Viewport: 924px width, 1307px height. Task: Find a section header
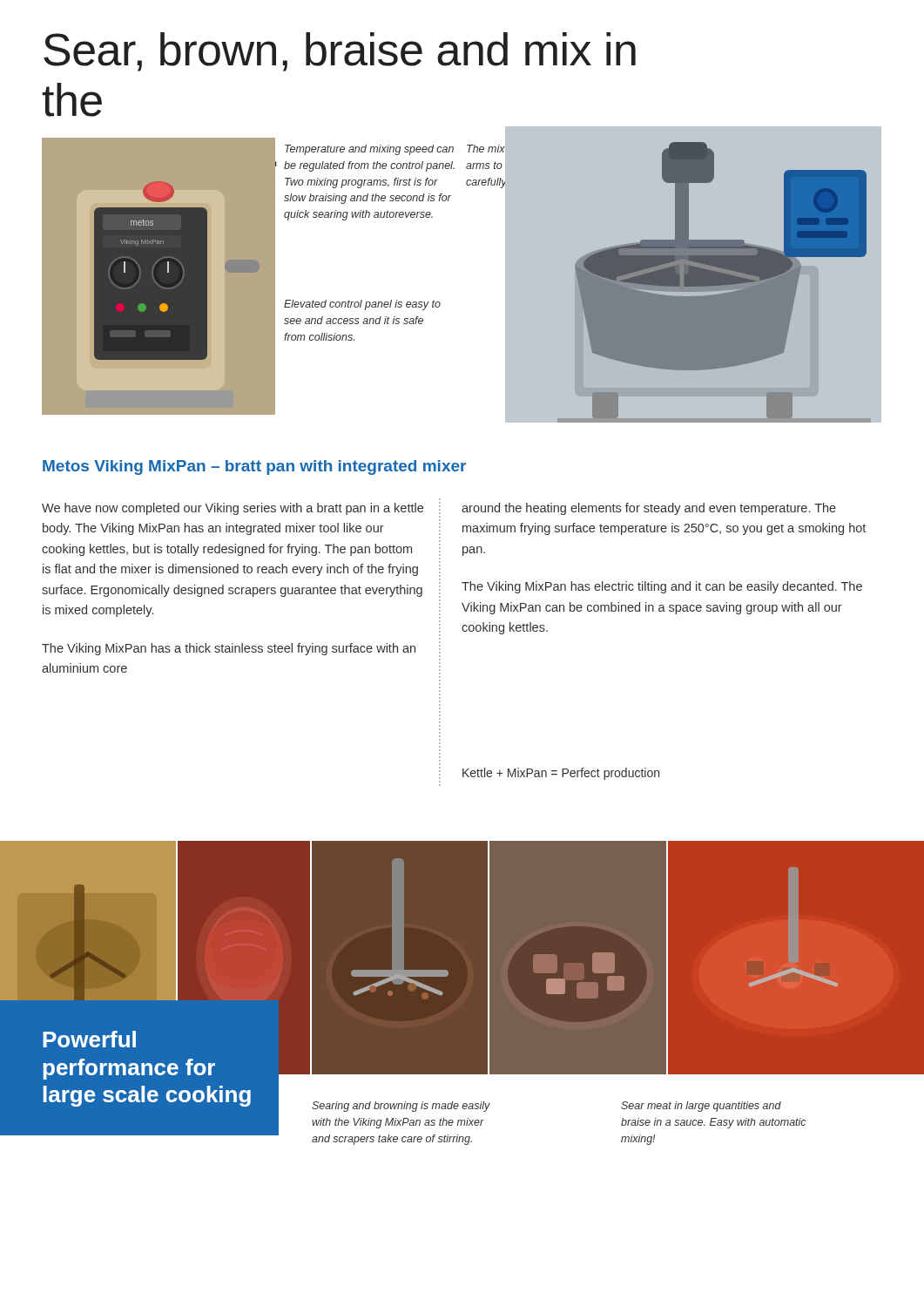point(338,466)
